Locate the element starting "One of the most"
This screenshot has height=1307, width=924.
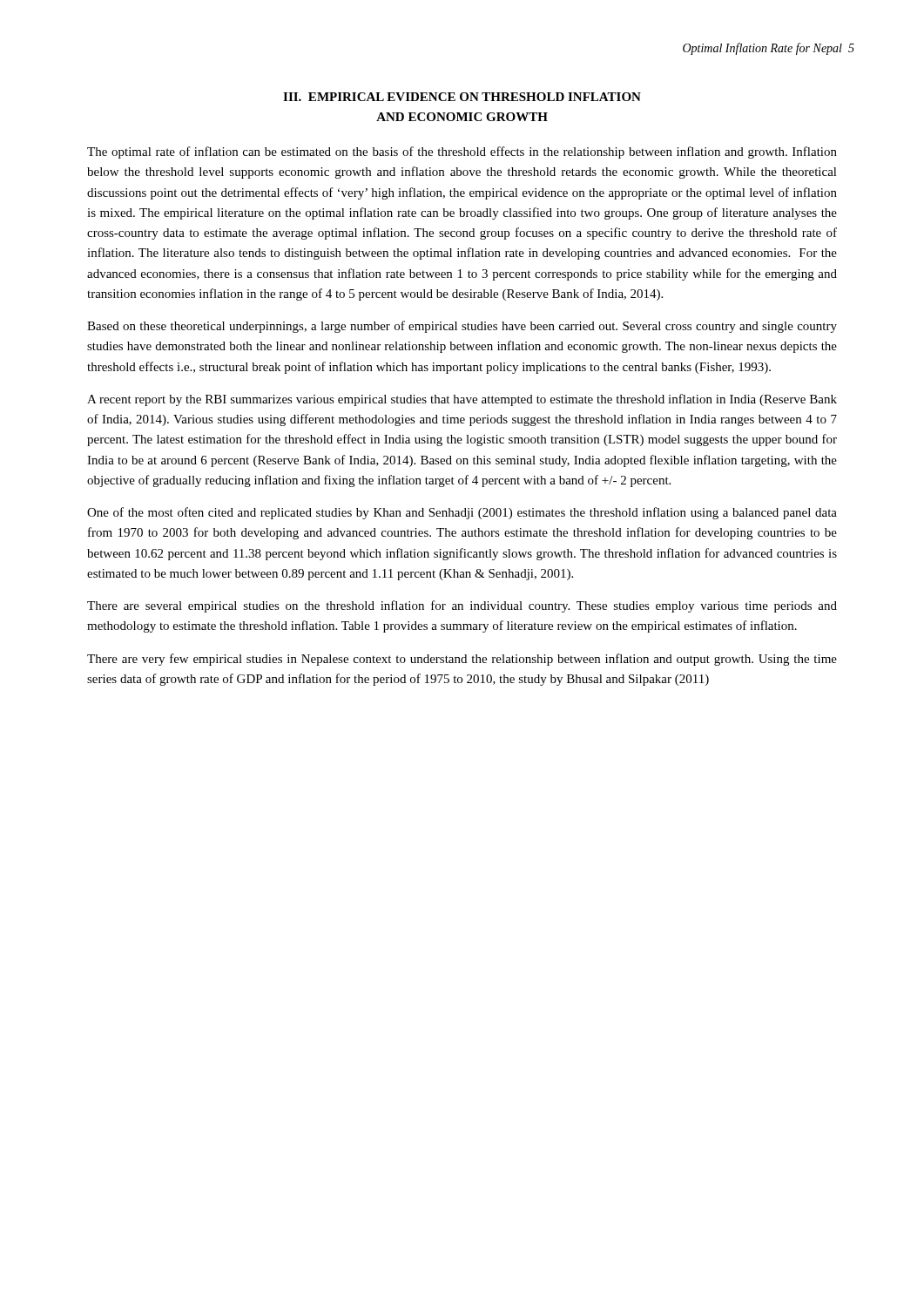pyautogui.click(x=462, y=543)
